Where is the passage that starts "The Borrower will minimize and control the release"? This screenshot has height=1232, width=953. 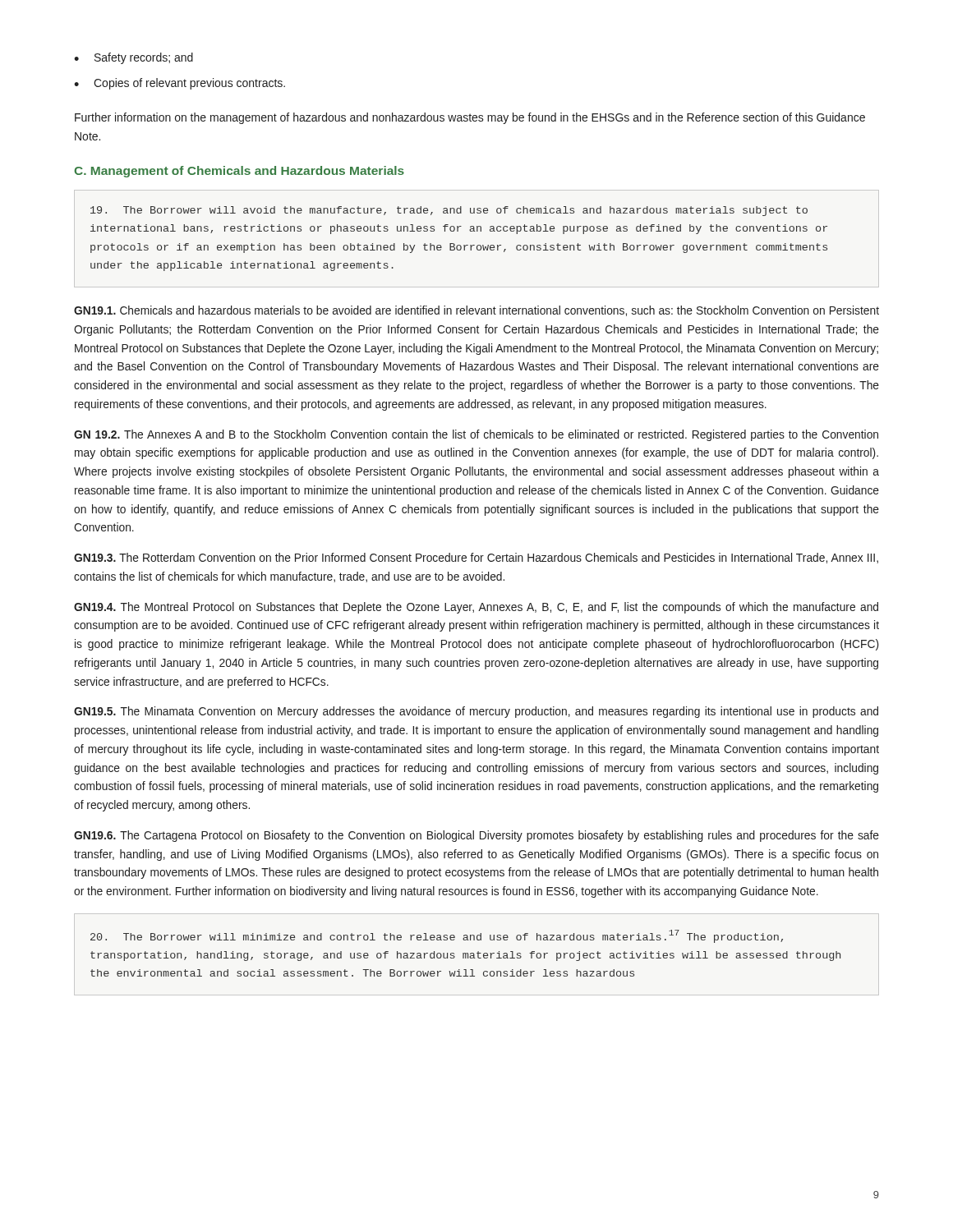tap(466, 954)
